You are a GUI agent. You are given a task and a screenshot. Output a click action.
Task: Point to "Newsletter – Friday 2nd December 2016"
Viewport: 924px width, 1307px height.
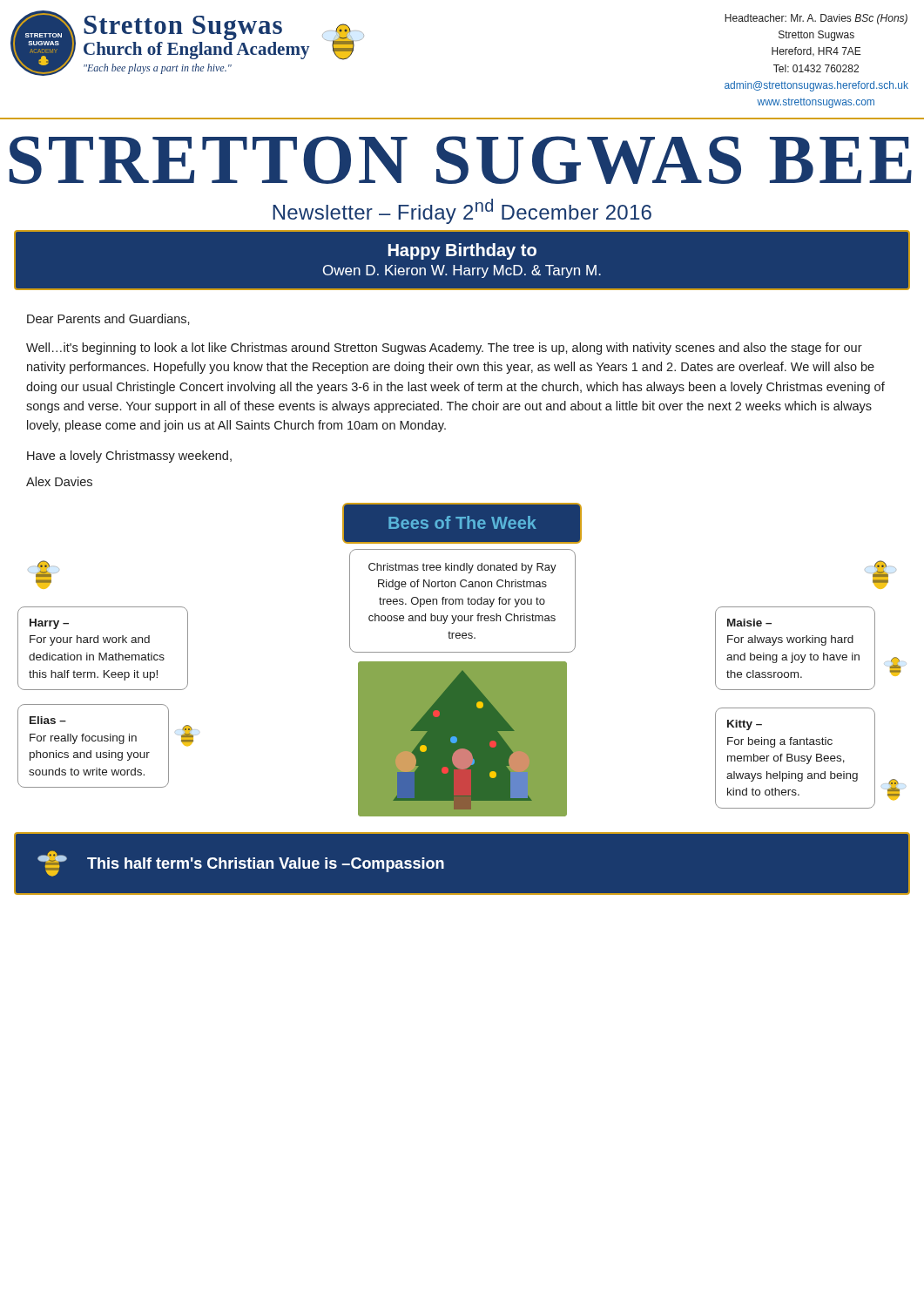[462, 210]
